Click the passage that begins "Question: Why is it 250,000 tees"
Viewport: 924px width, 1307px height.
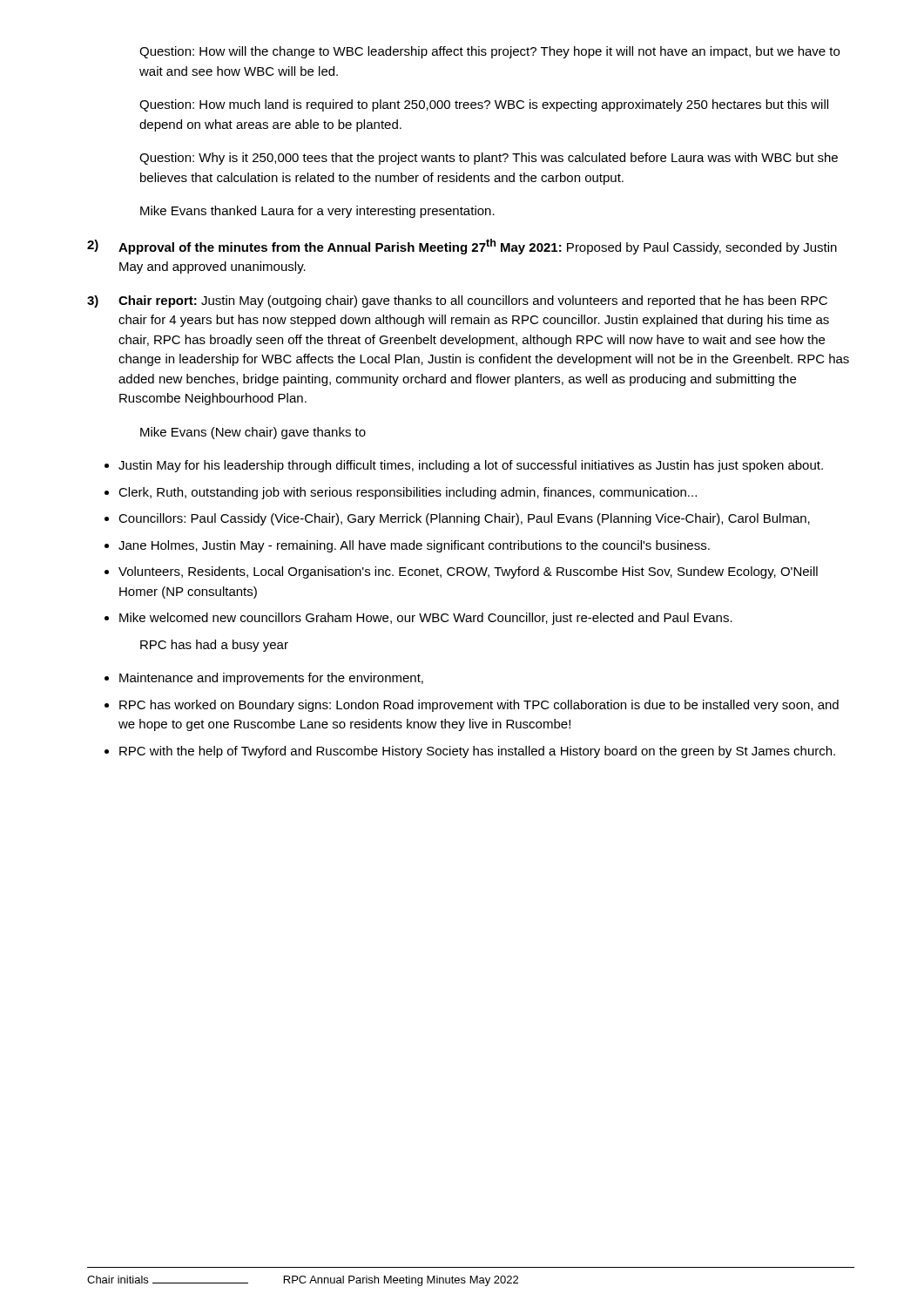pos(489,167)
